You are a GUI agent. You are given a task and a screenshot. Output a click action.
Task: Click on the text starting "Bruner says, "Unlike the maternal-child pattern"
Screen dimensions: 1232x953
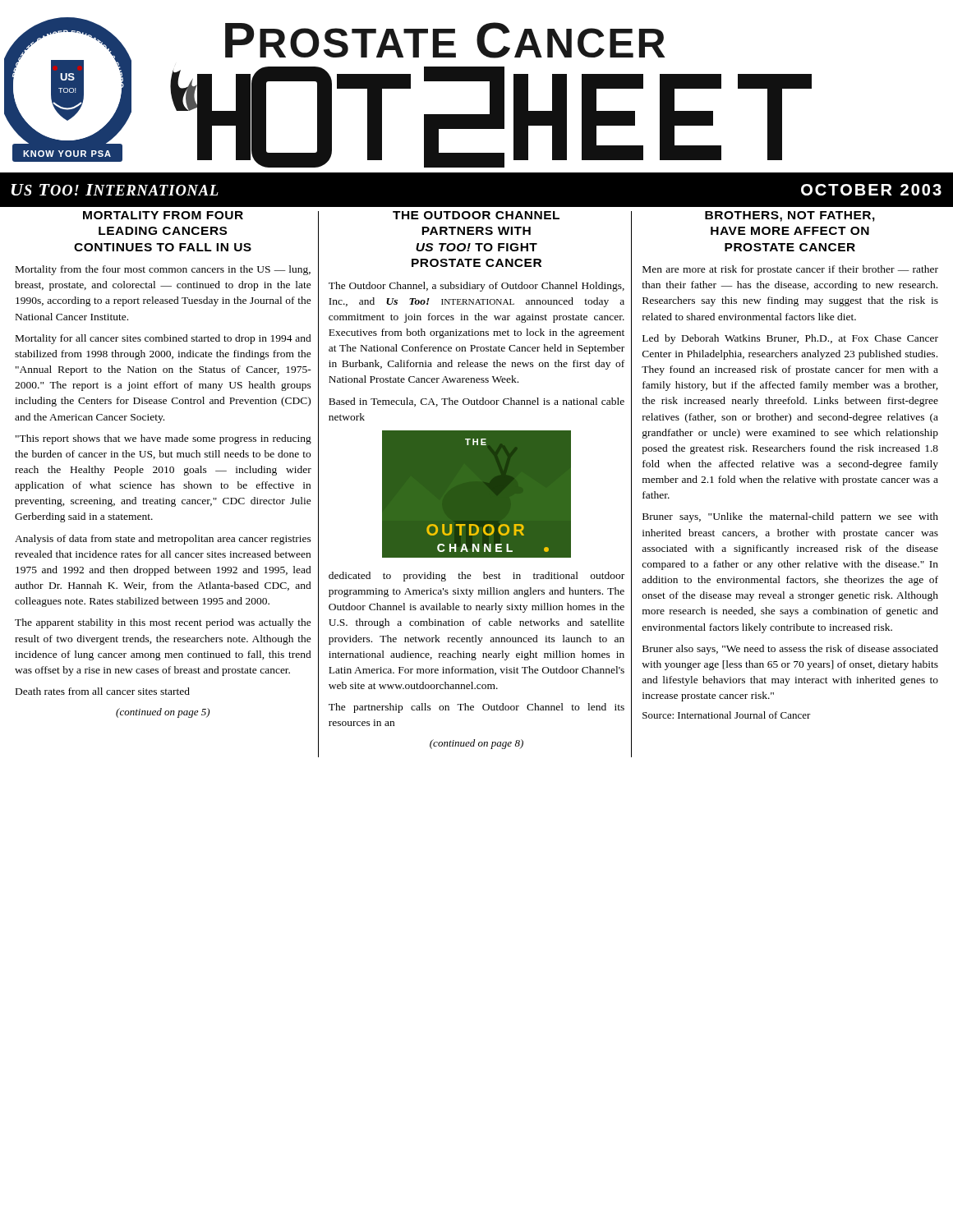tap(790, 572)
